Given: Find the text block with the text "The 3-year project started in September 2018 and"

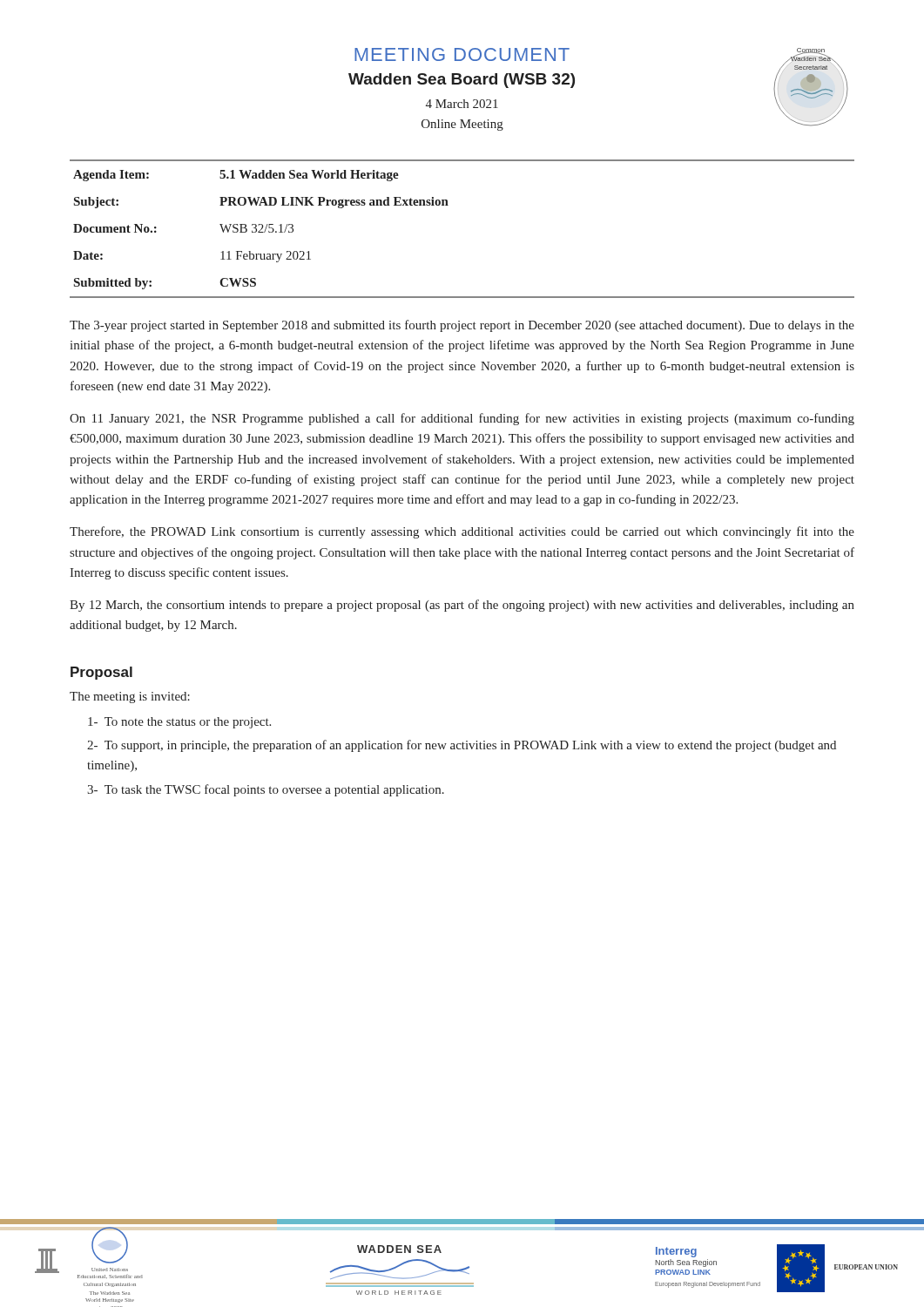Looking at the screenshot, I should pyautogui.click(x=462, y=355).
